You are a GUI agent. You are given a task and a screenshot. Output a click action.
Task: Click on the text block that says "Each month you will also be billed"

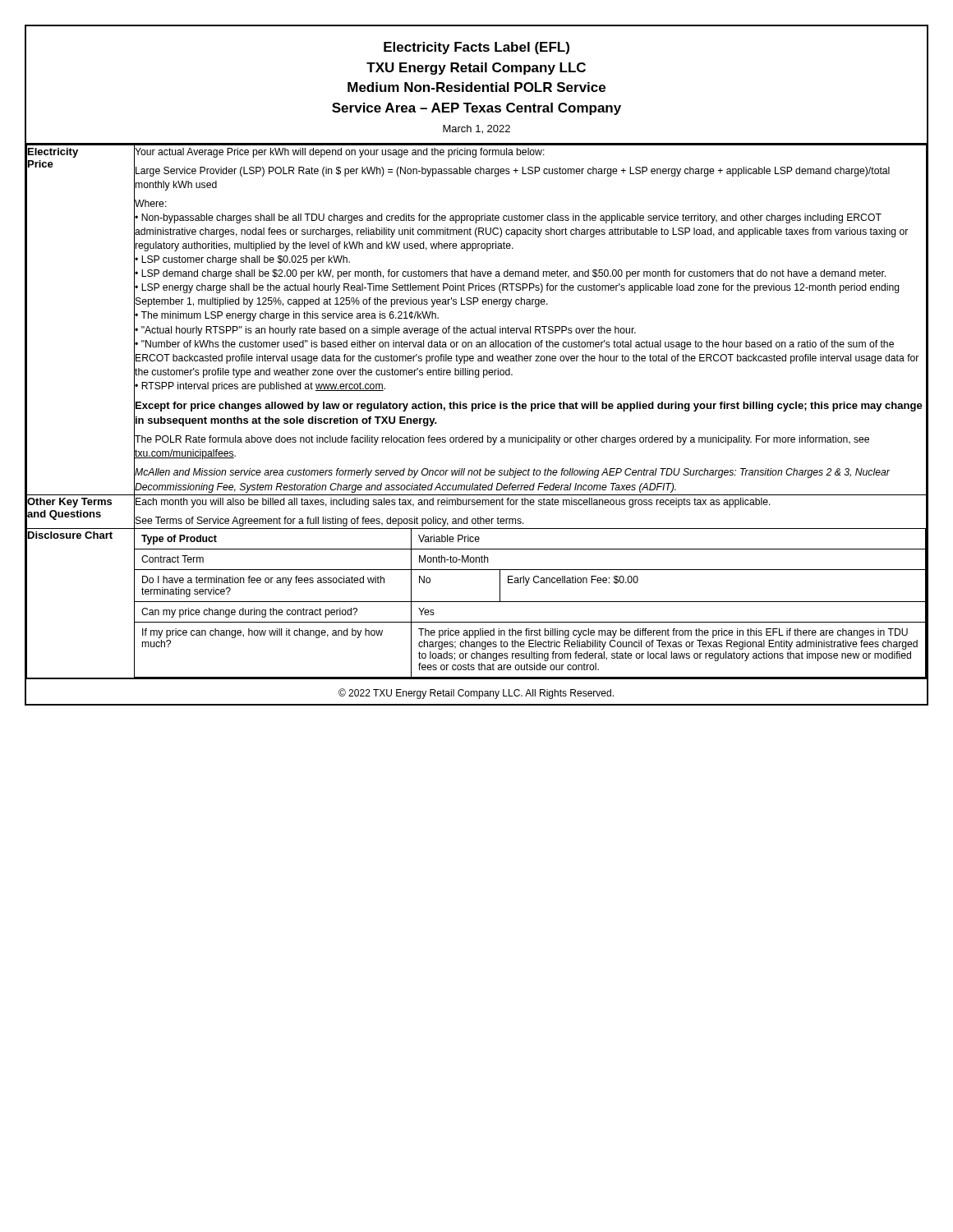coord(530,511)
